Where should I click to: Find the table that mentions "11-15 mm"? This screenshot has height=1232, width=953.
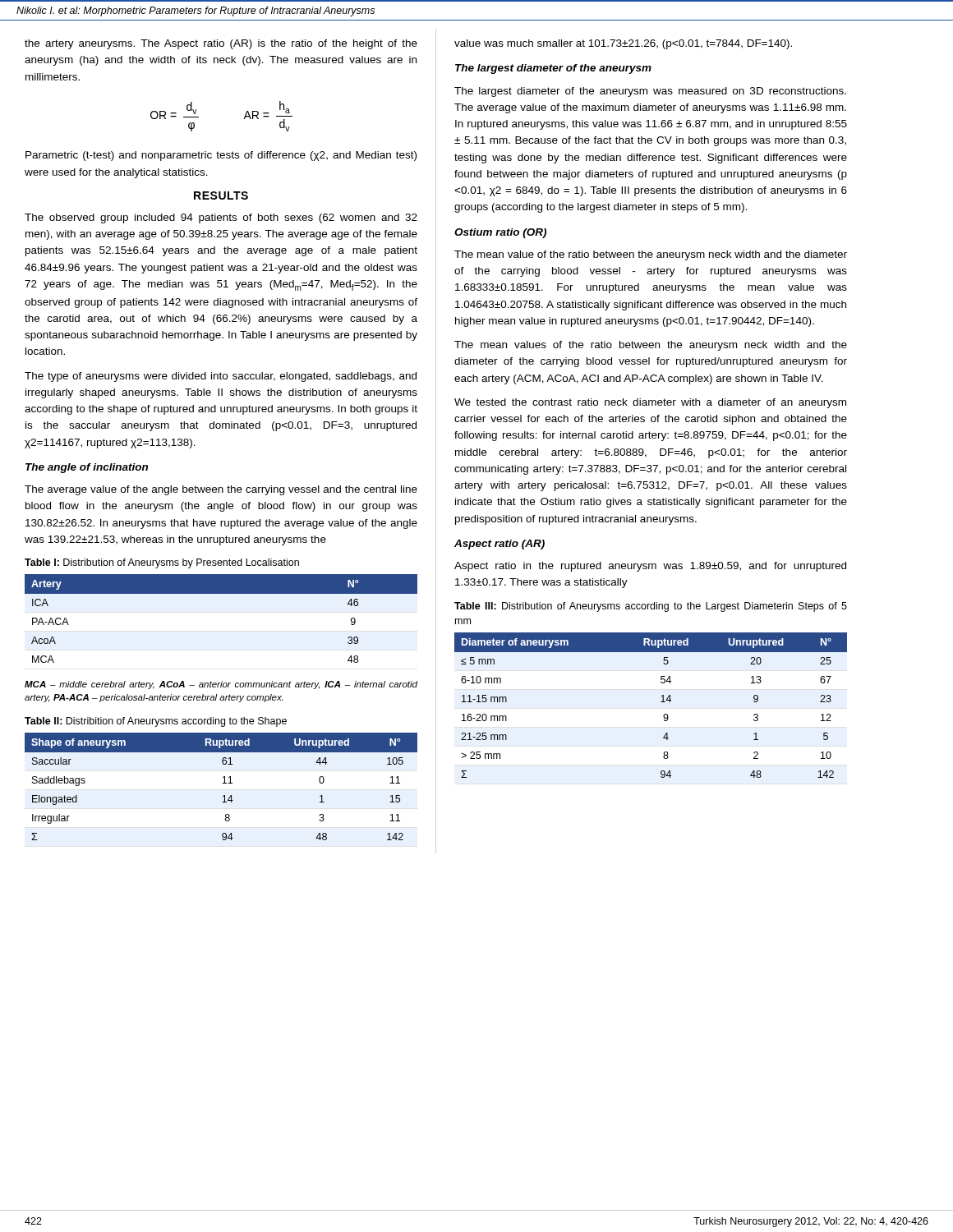(x=651, y=708)
